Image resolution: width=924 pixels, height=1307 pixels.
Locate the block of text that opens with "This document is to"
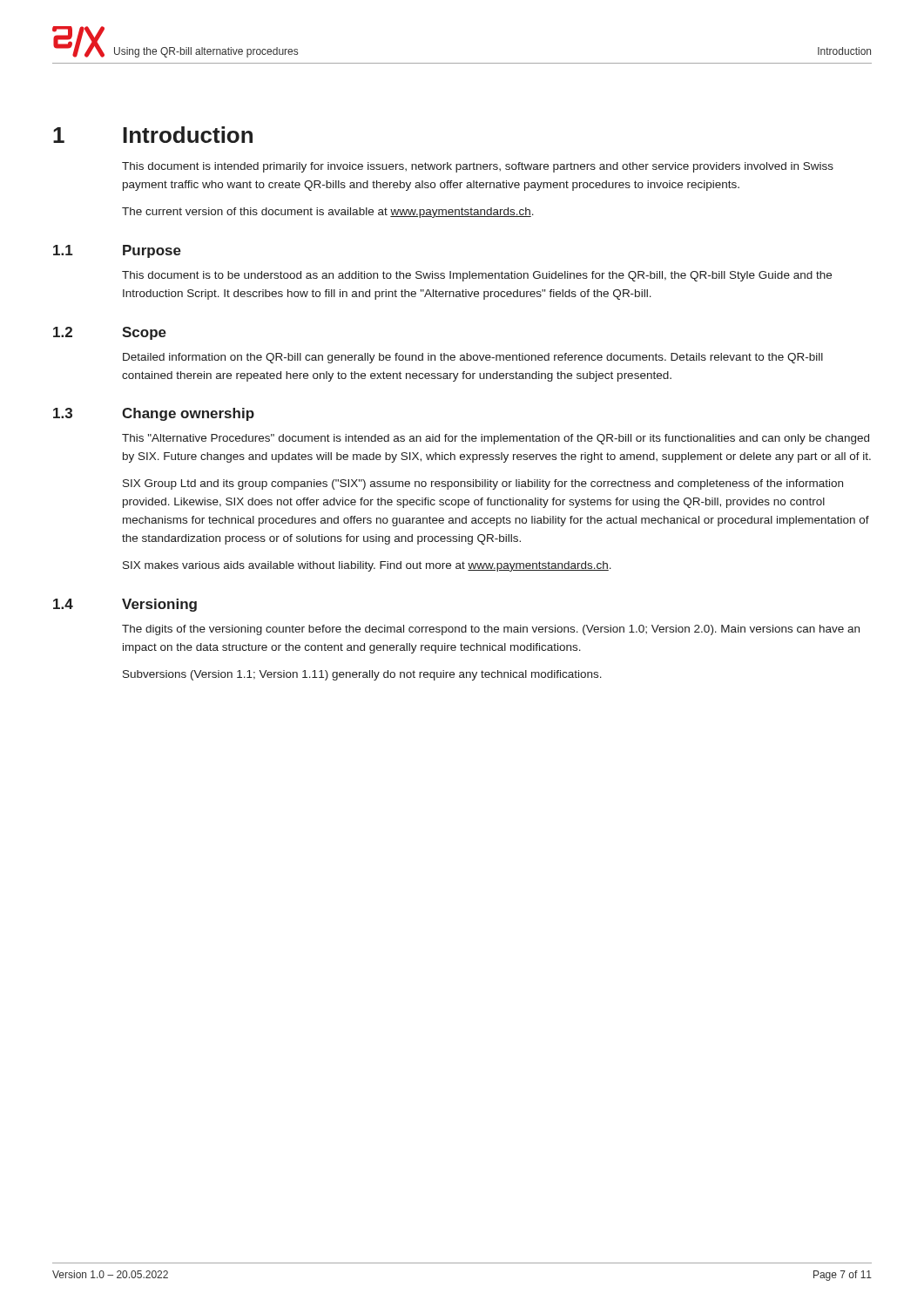click(x=477, y=284)
